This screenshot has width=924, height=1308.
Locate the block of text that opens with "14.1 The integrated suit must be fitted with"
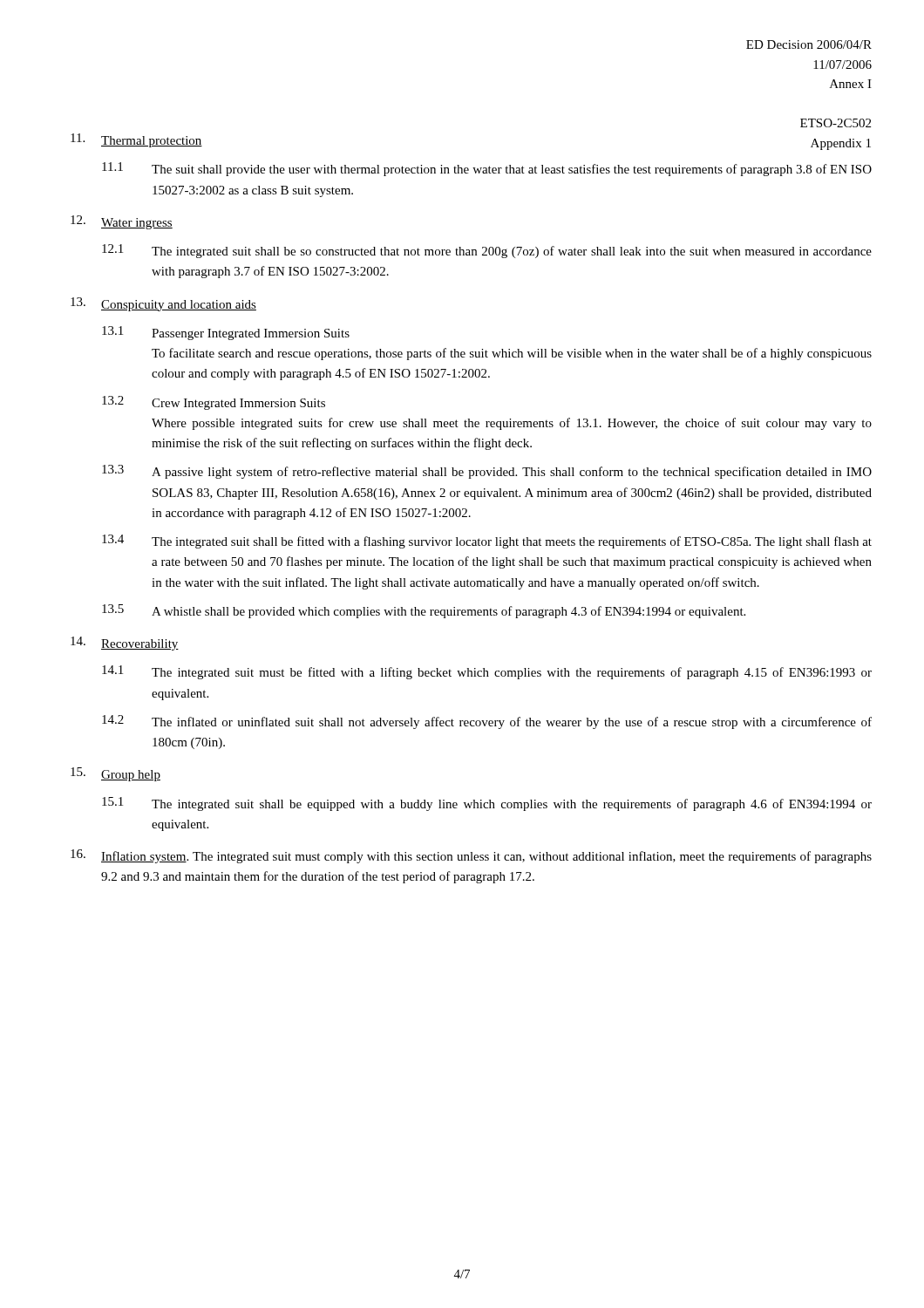(486, 683)
